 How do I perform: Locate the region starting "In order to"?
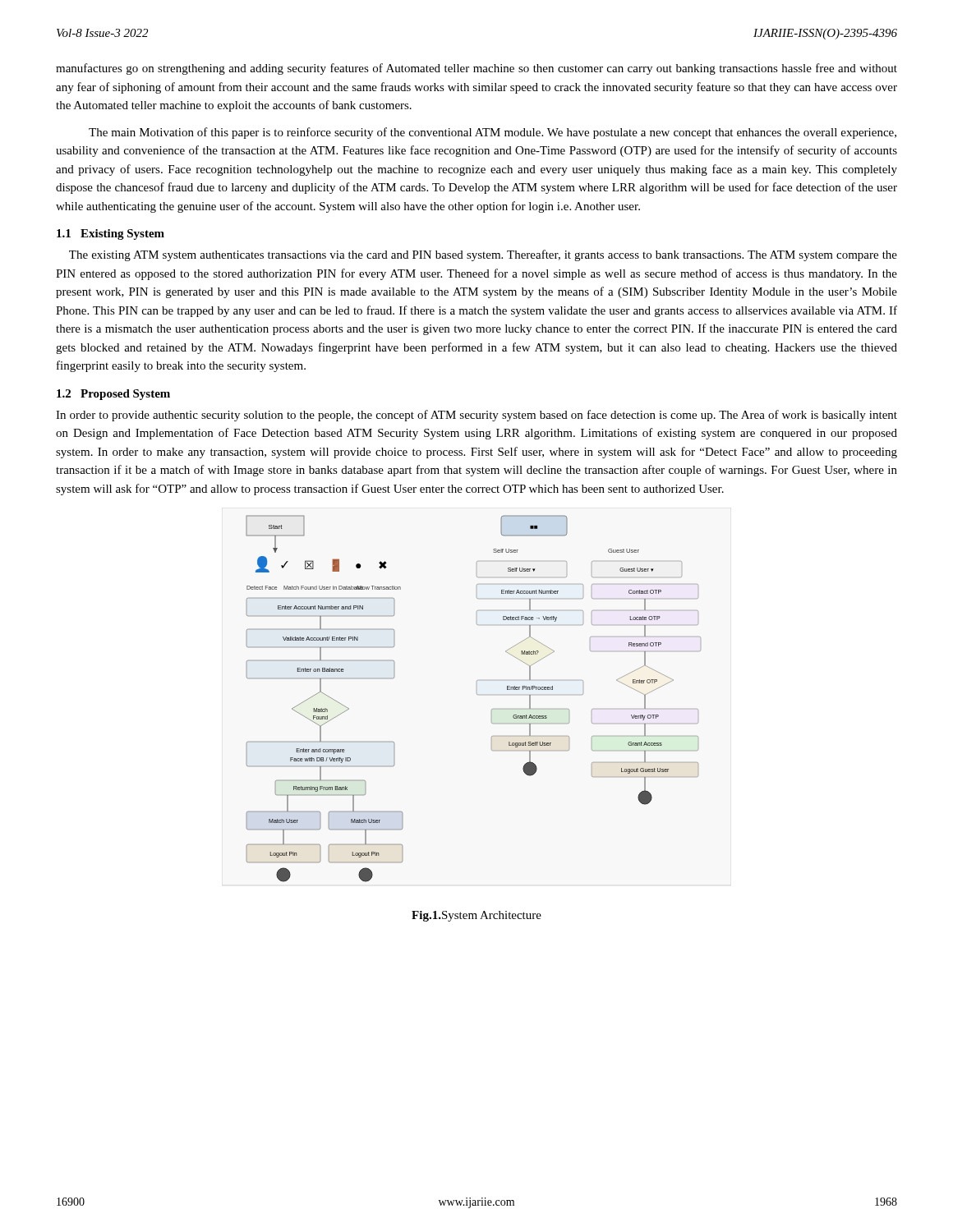(476, 452)
